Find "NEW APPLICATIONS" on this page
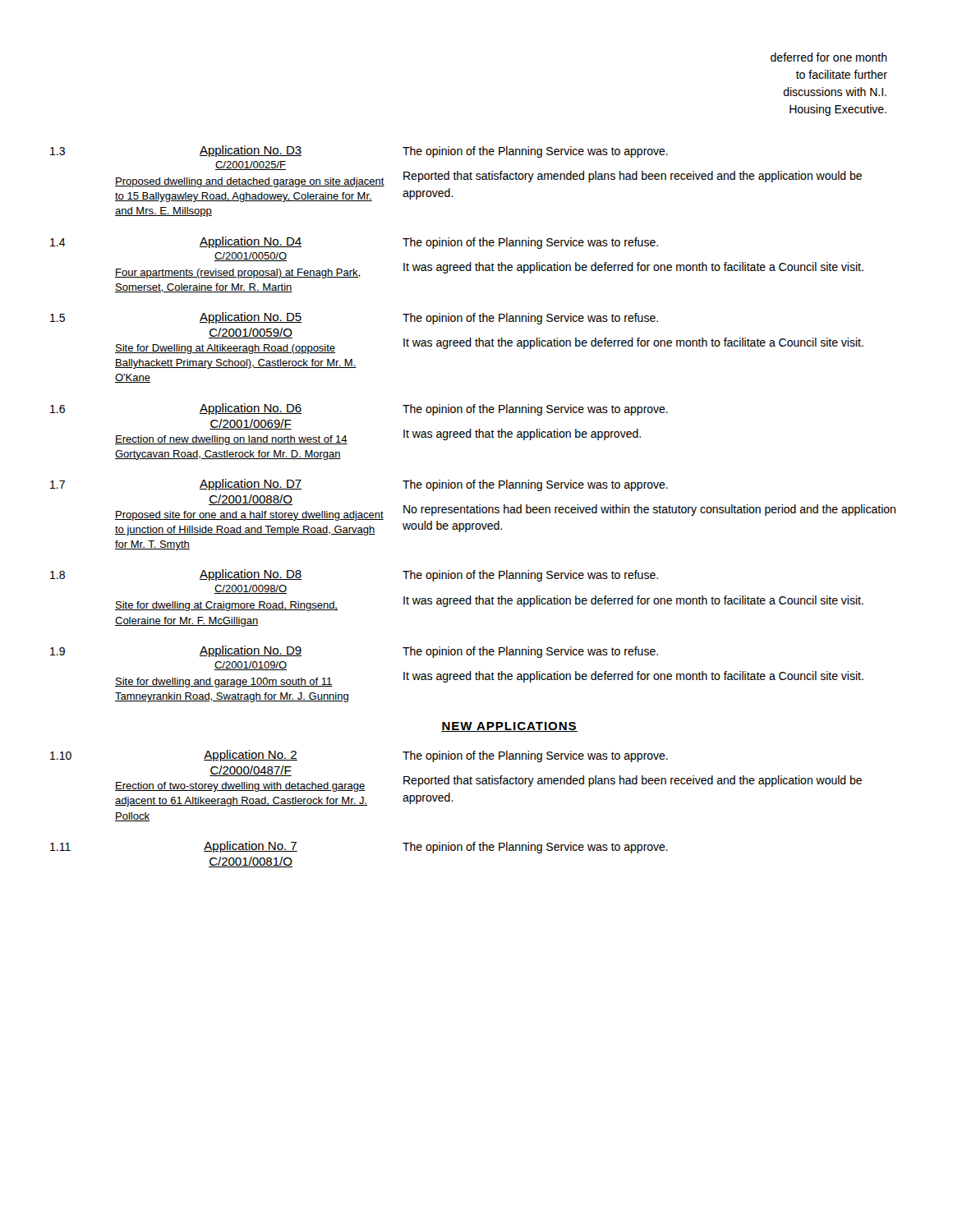Image resolution: width=953 pixels, height=1232 pixels. coord(509,726)
